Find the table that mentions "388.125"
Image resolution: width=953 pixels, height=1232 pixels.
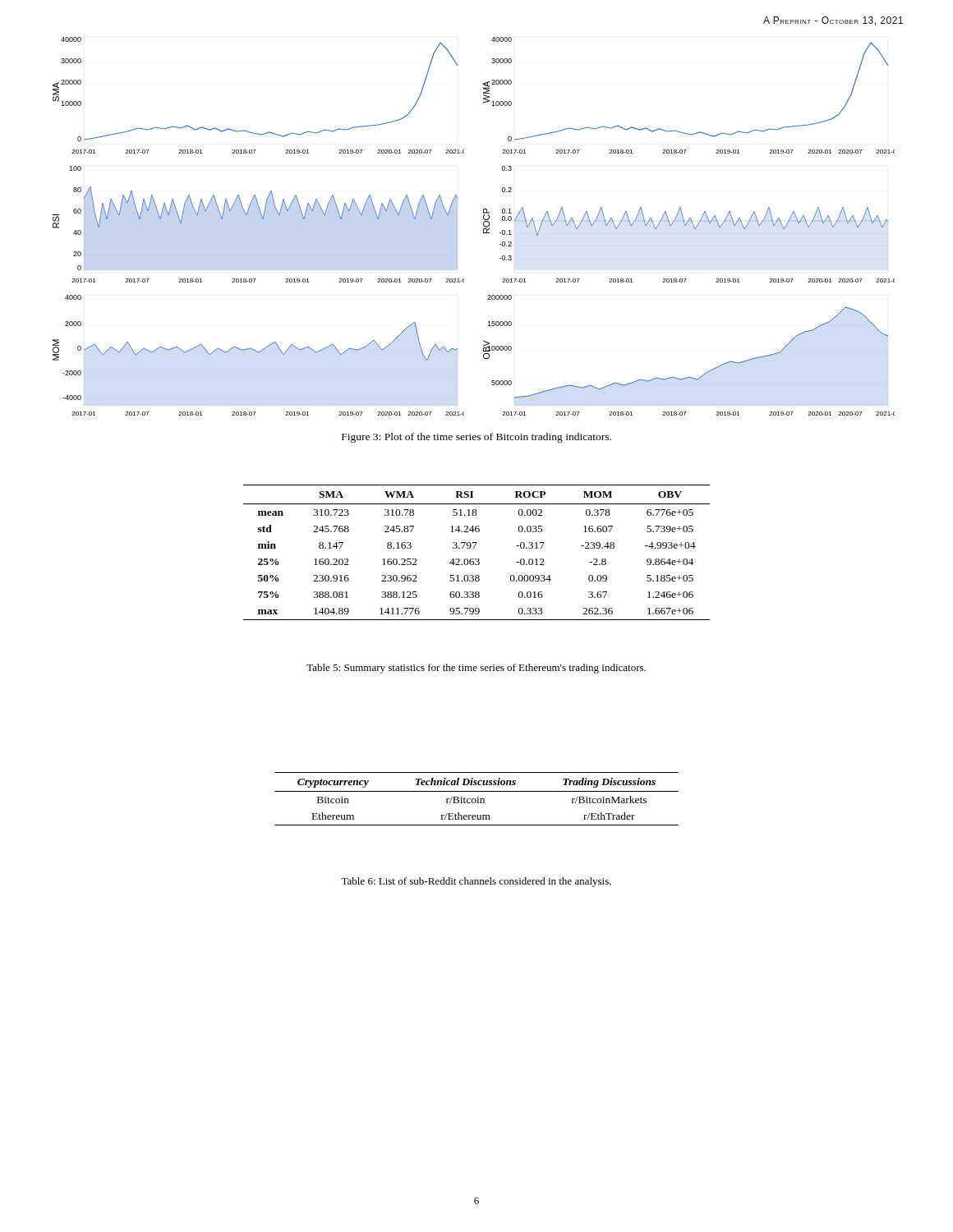pos(476,552)
